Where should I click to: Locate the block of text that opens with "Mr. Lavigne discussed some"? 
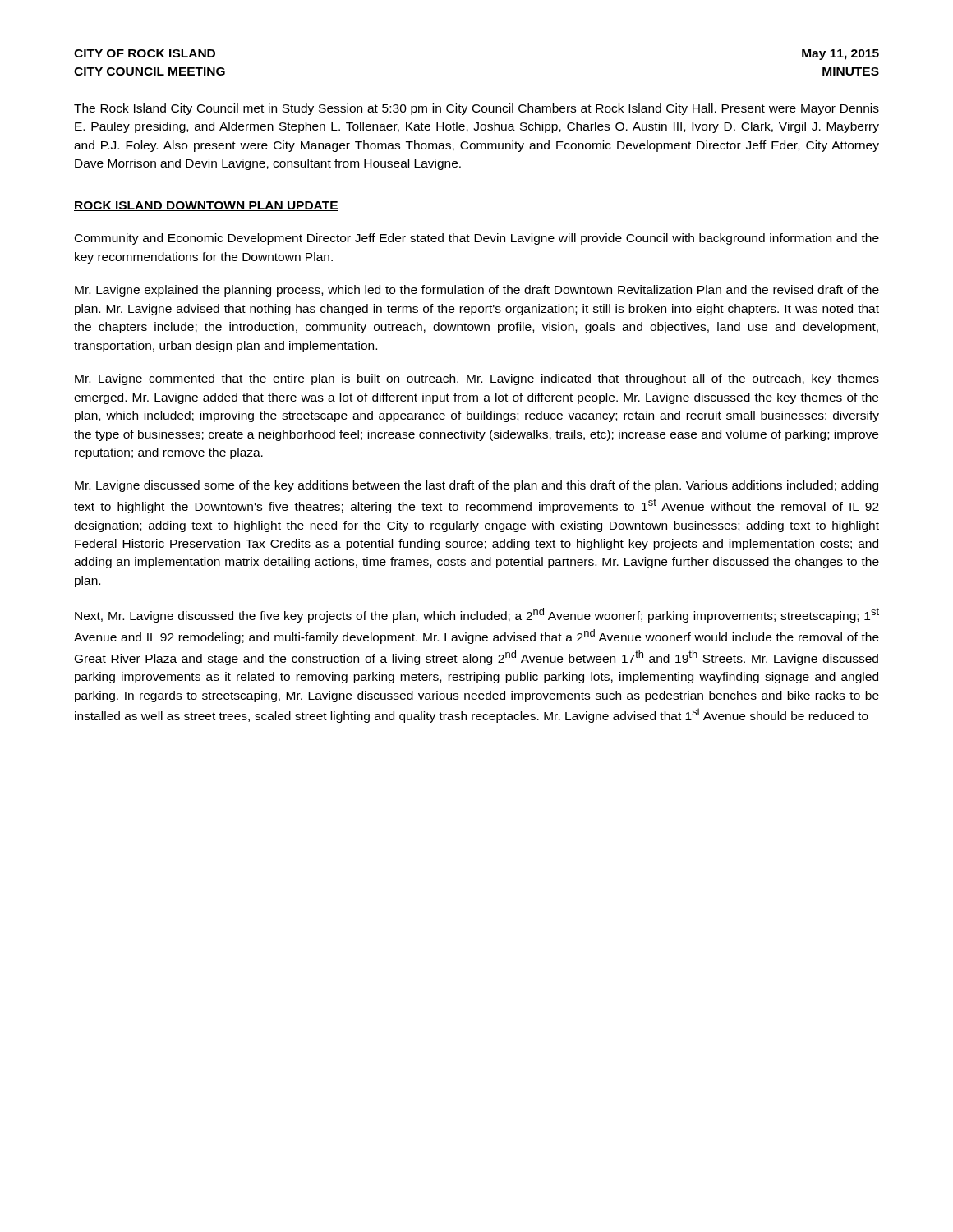(476, 533)
